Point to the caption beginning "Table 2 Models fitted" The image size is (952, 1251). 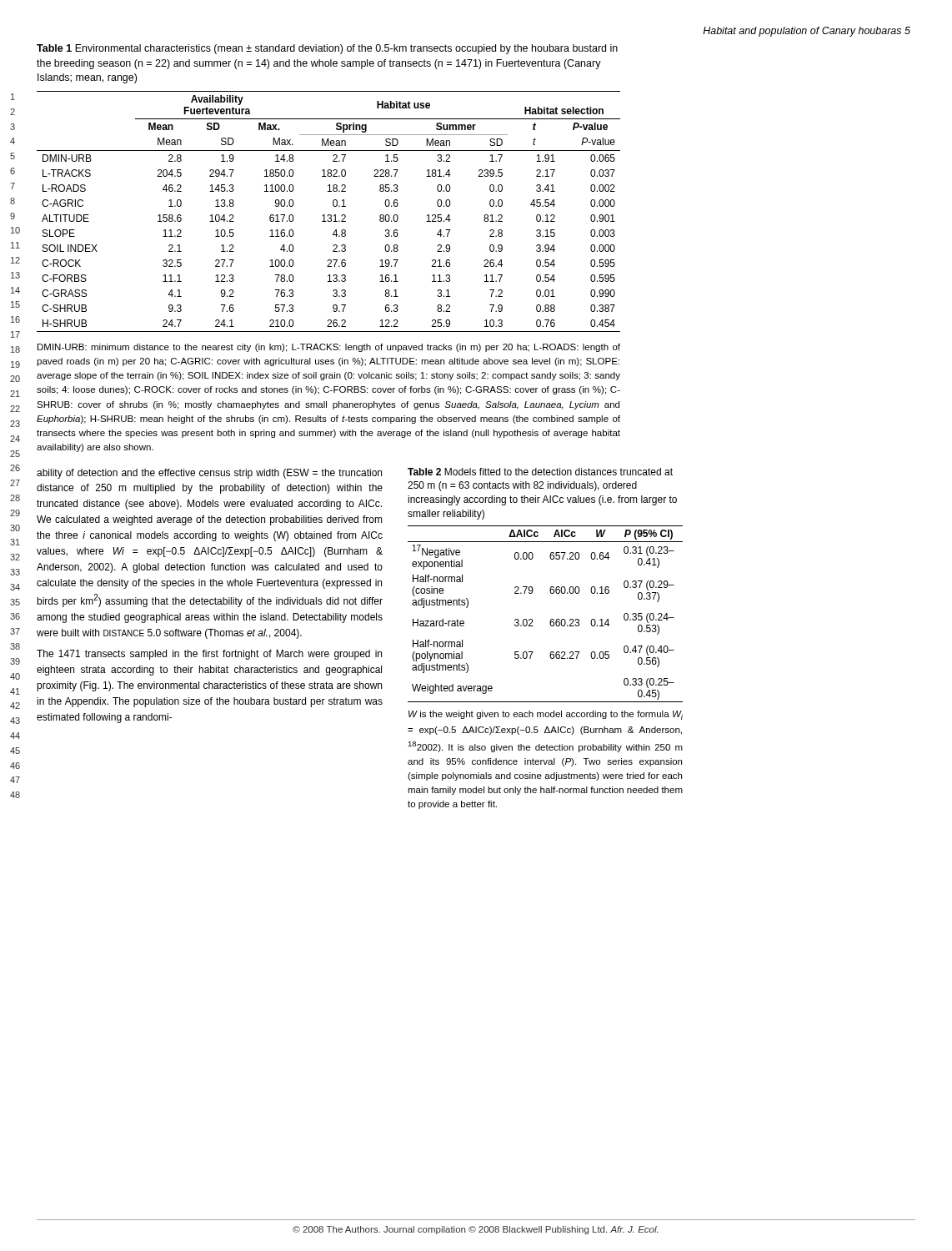pos(542,493)
